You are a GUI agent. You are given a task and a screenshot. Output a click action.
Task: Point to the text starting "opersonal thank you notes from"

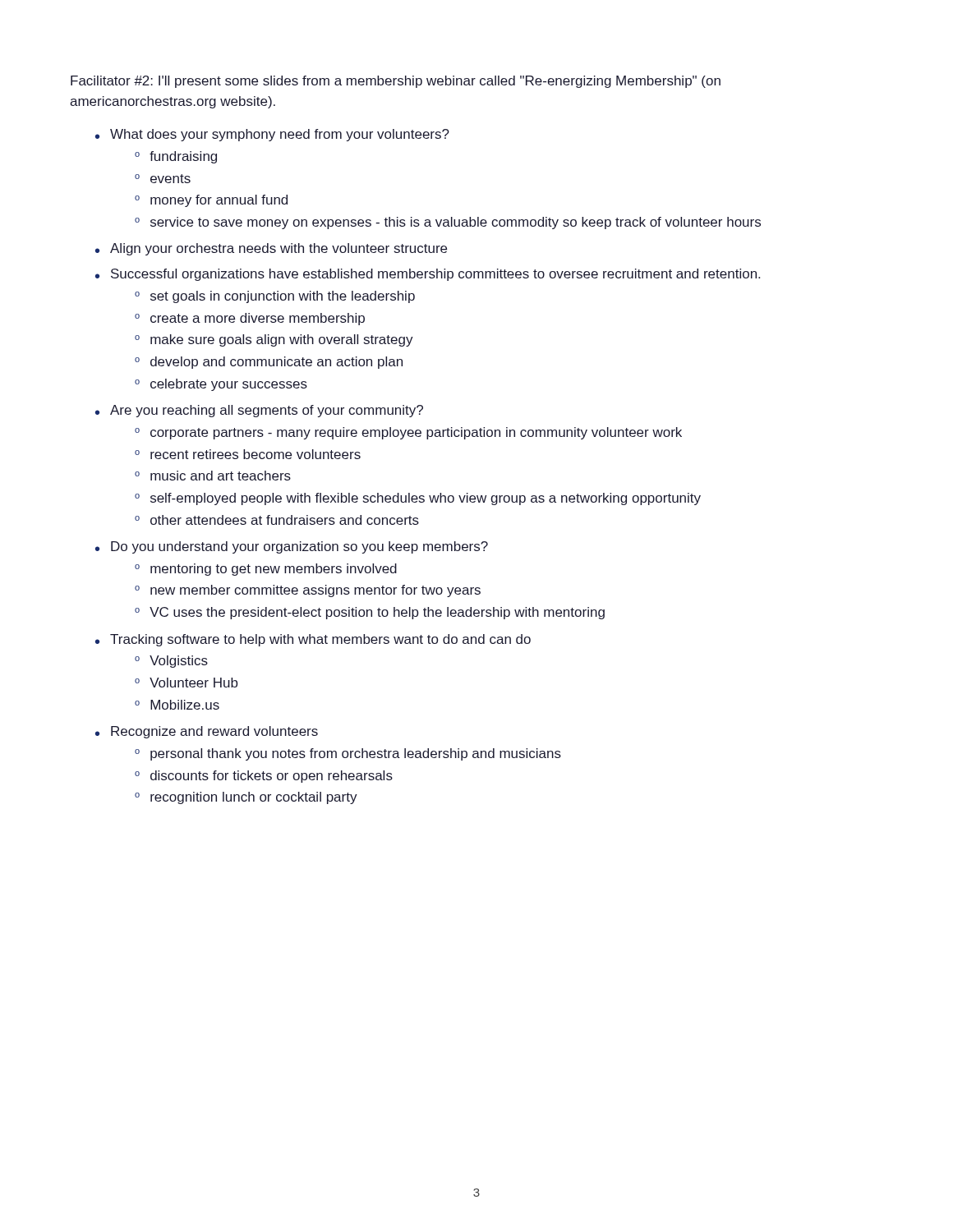tap(503, 754)
